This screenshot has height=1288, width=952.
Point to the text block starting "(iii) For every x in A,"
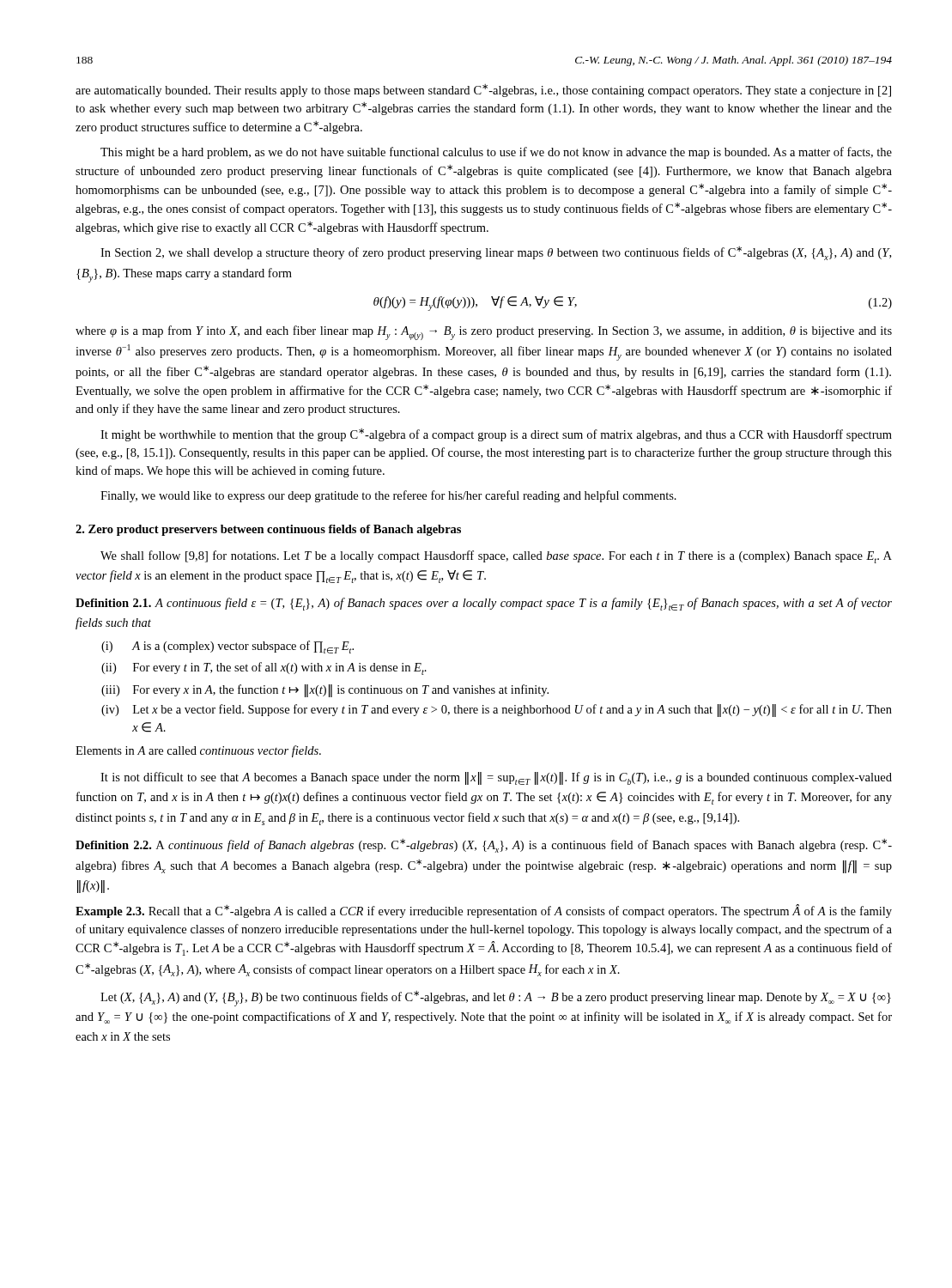pyautogui.click(x=497, y=690)
